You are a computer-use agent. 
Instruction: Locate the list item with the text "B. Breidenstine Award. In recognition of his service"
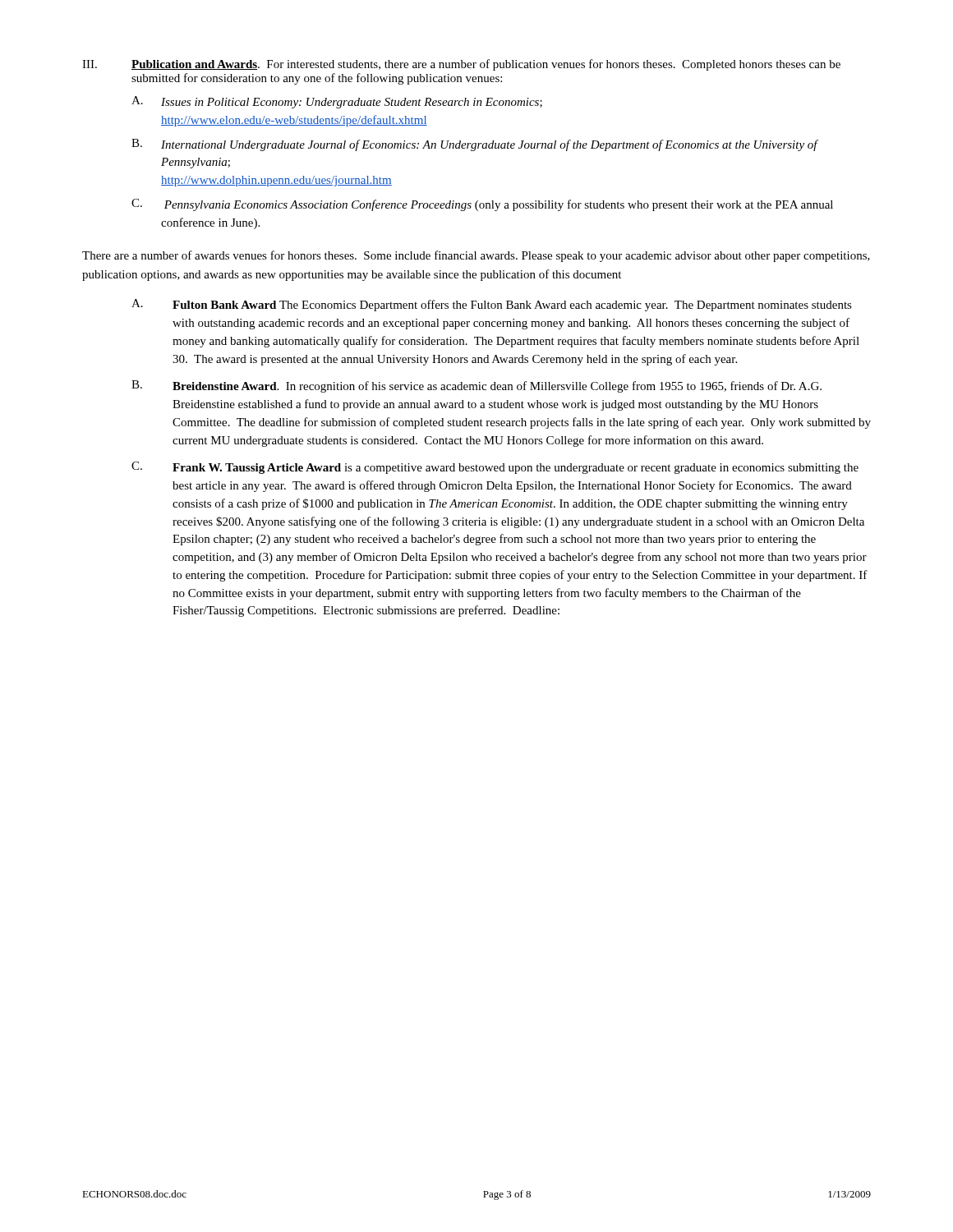[501, 414]
